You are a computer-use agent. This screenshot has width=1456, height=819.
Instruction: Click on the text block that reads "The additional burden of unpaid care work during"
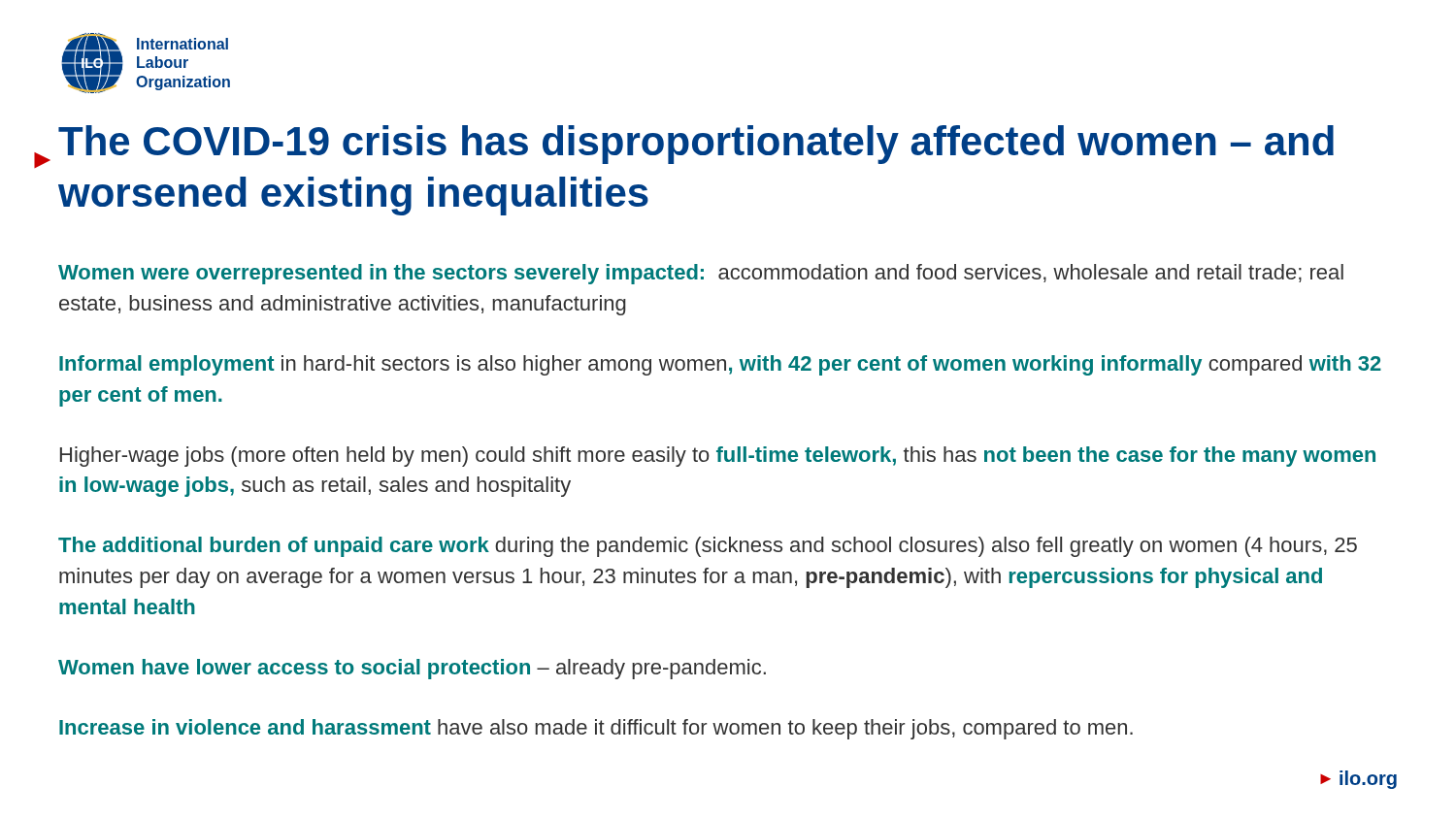[x=708, y=576]
